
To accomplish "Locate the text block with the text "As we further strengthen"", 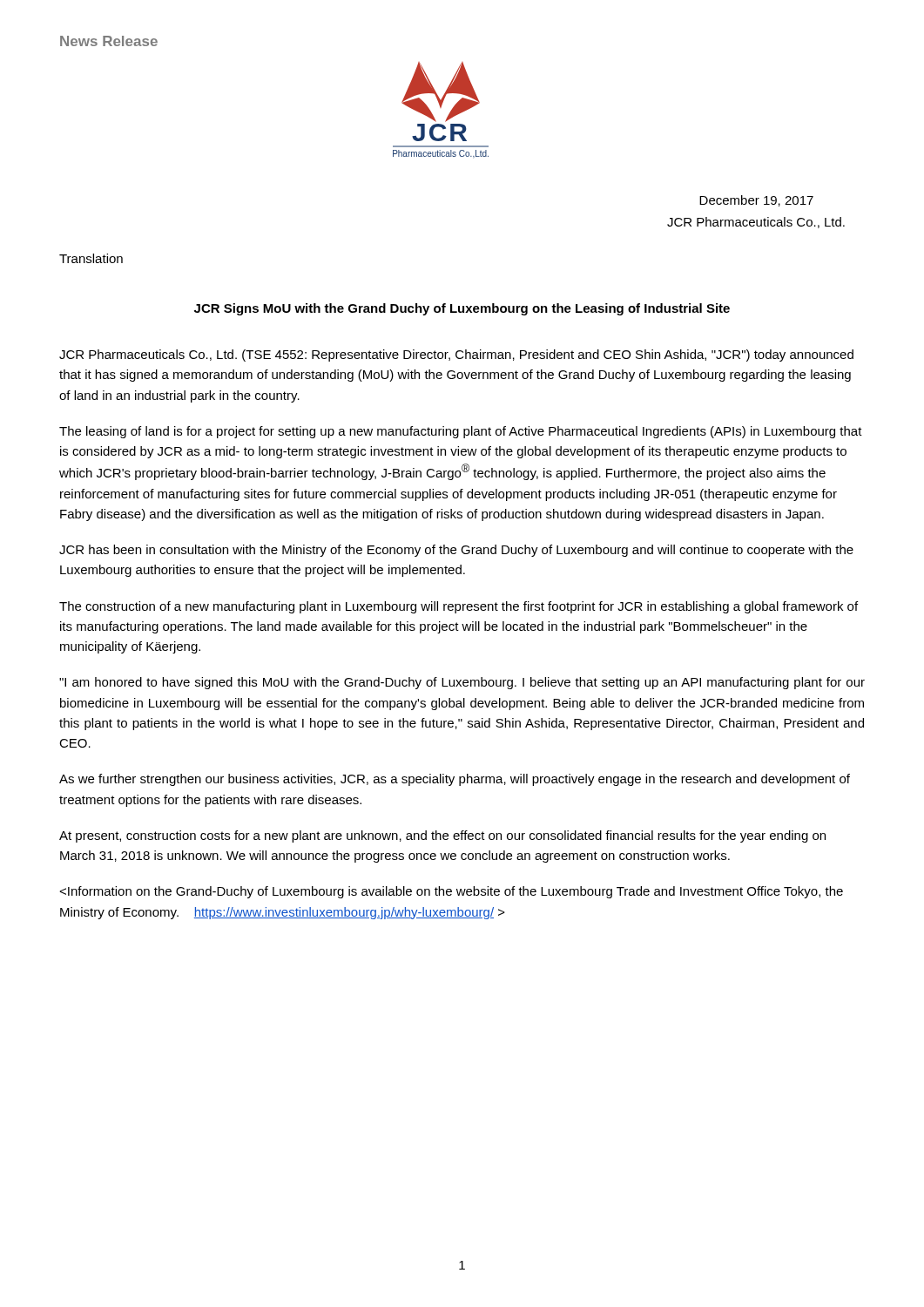I will point(455,789).
